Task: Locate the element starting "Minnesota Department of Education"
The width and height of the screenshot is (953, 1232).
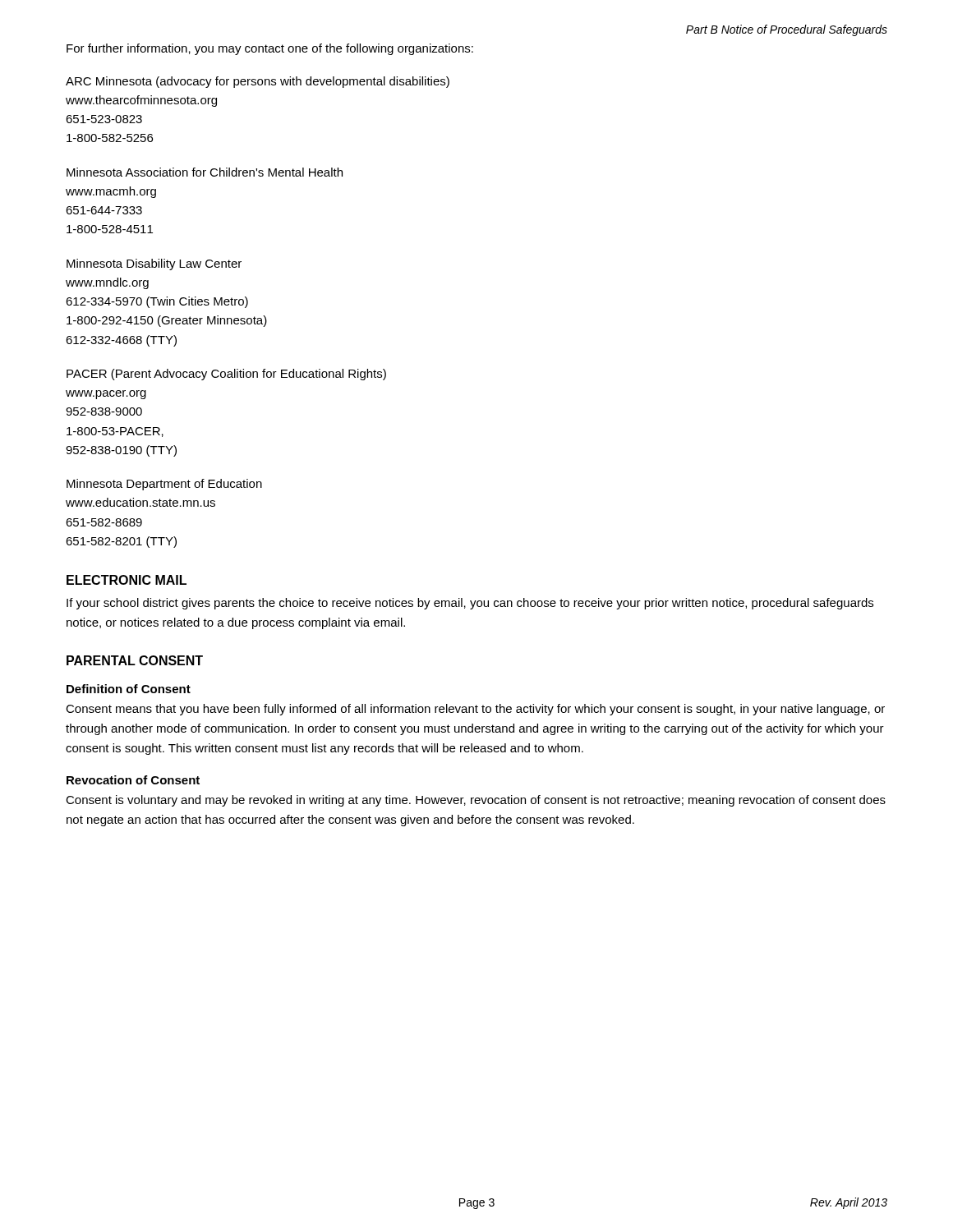Action: tap(164, 512)
